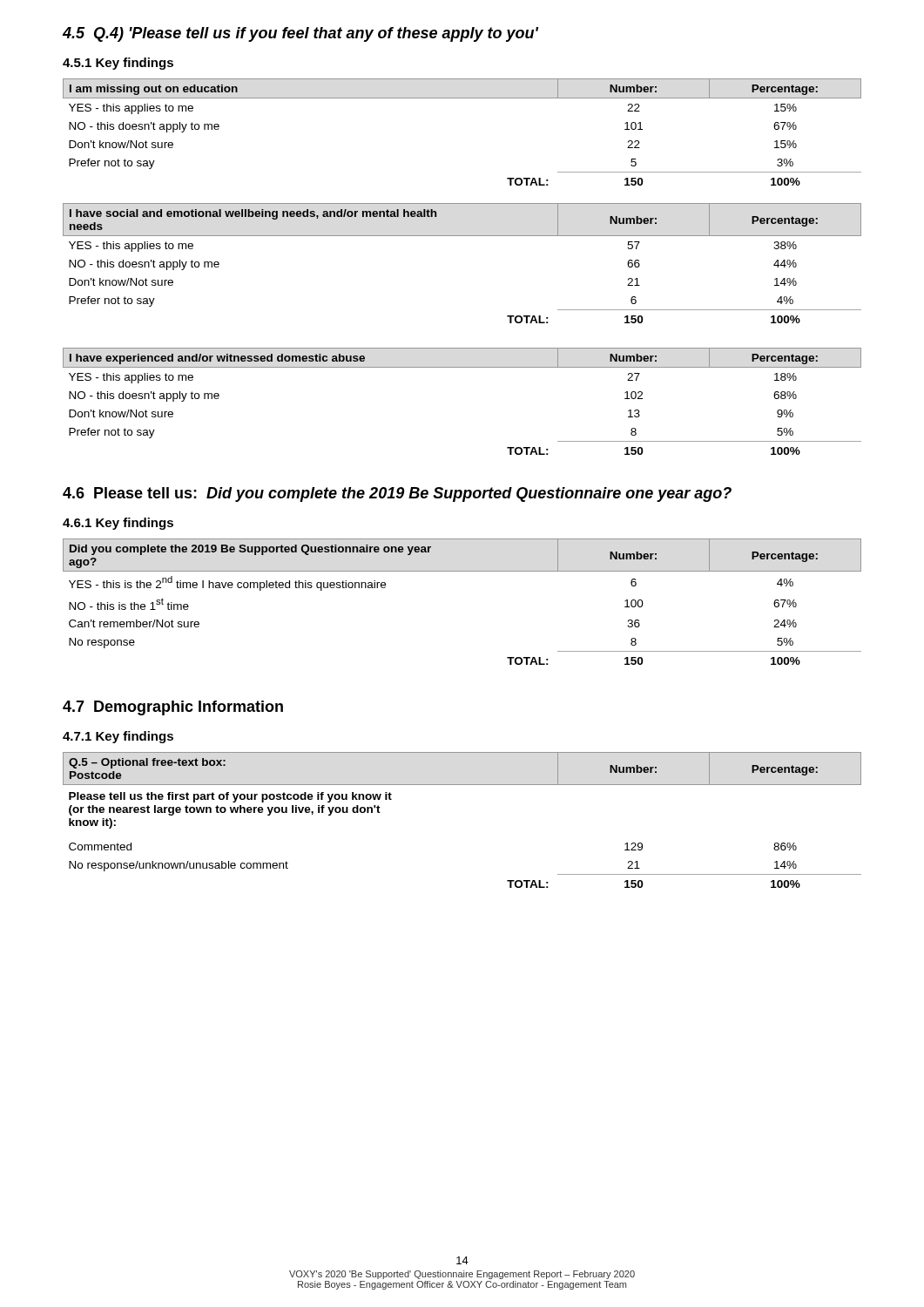Click on the element starting "4.5.1 Key findings"
924x1307 pixels.
118,62
